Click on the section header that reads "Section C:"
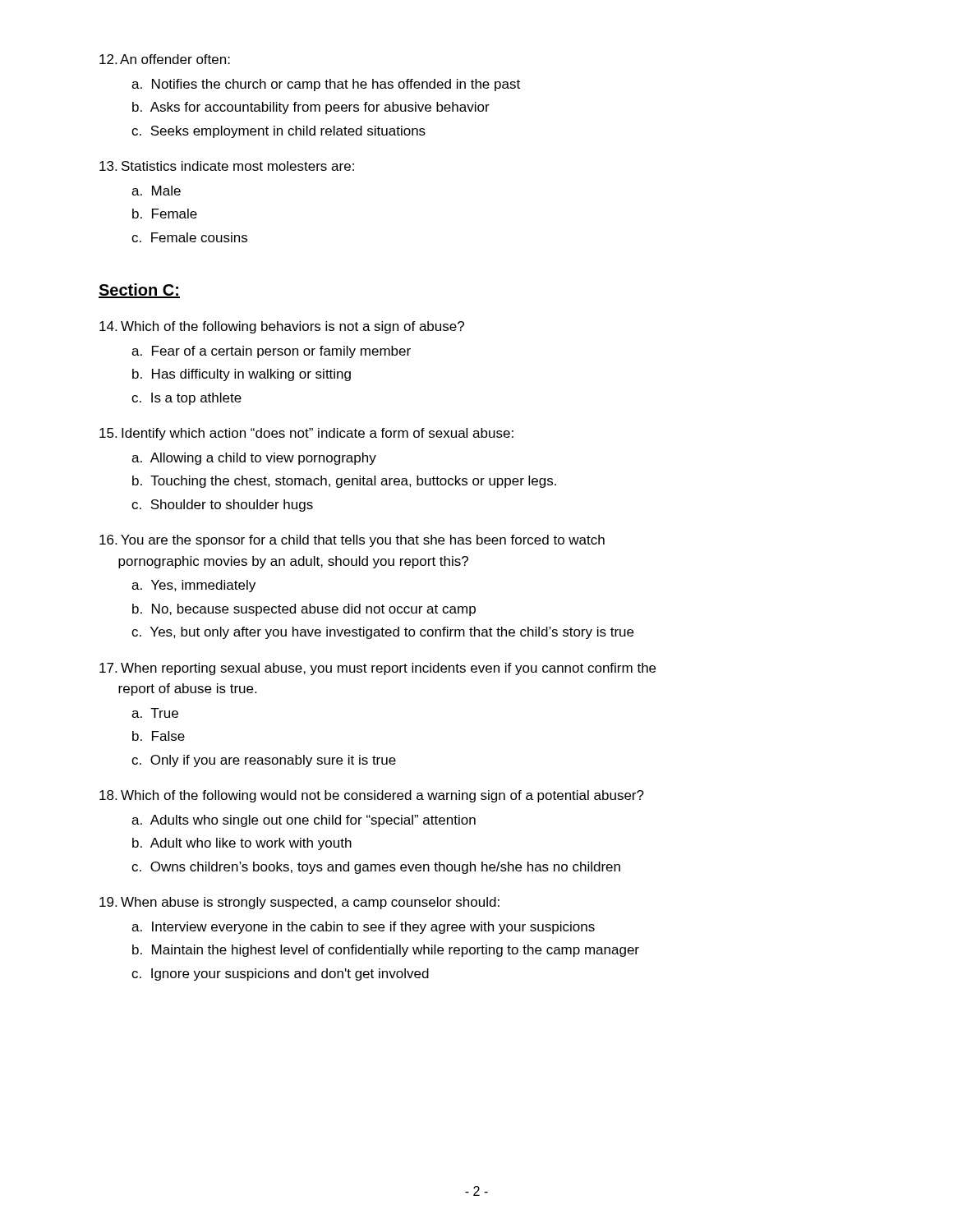Screen dimensions: 1232x953 click(x=139, y=290)
